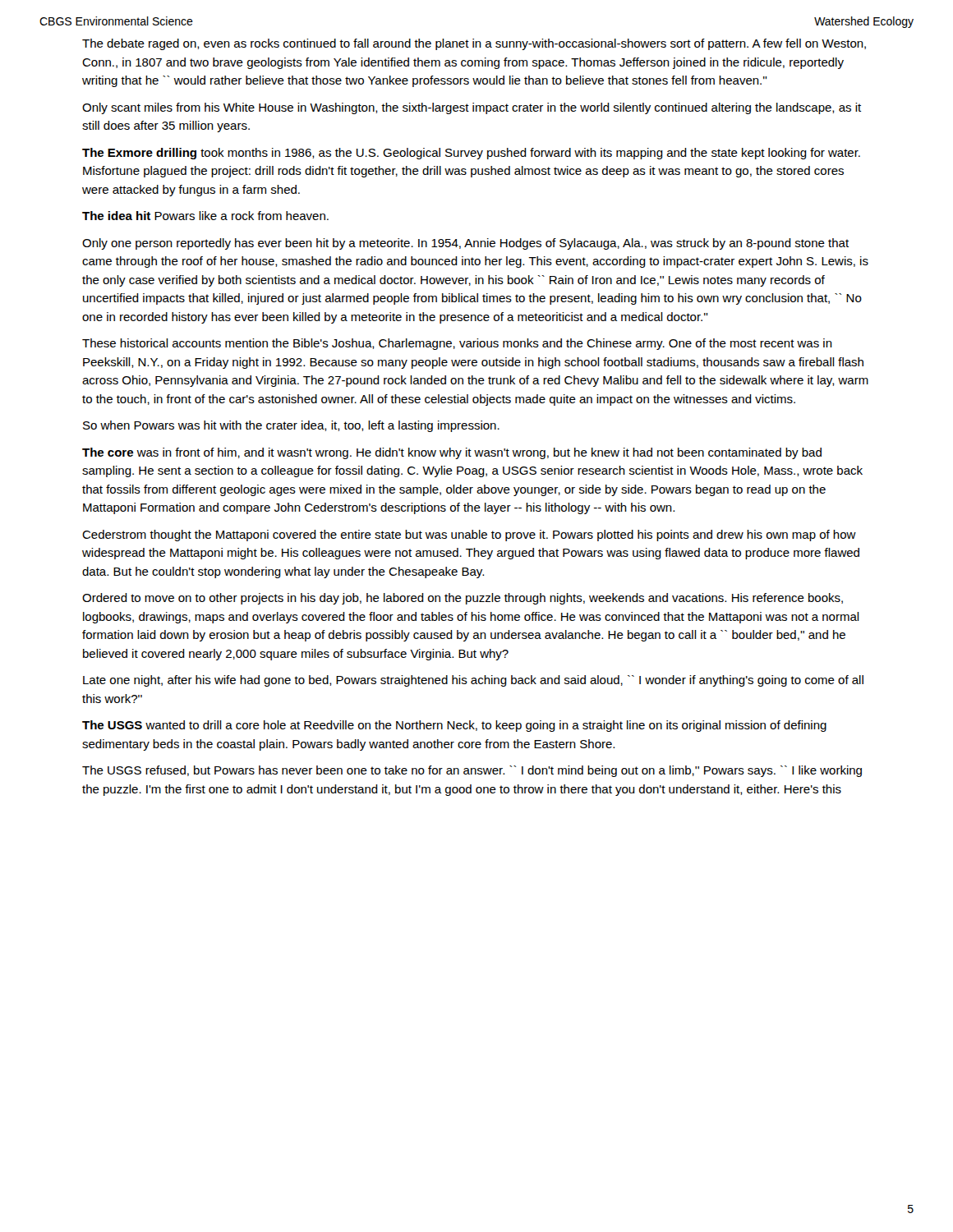
Task: Select the passage starting "Only scant miles from his White"
Action: (x=476, y=117)
